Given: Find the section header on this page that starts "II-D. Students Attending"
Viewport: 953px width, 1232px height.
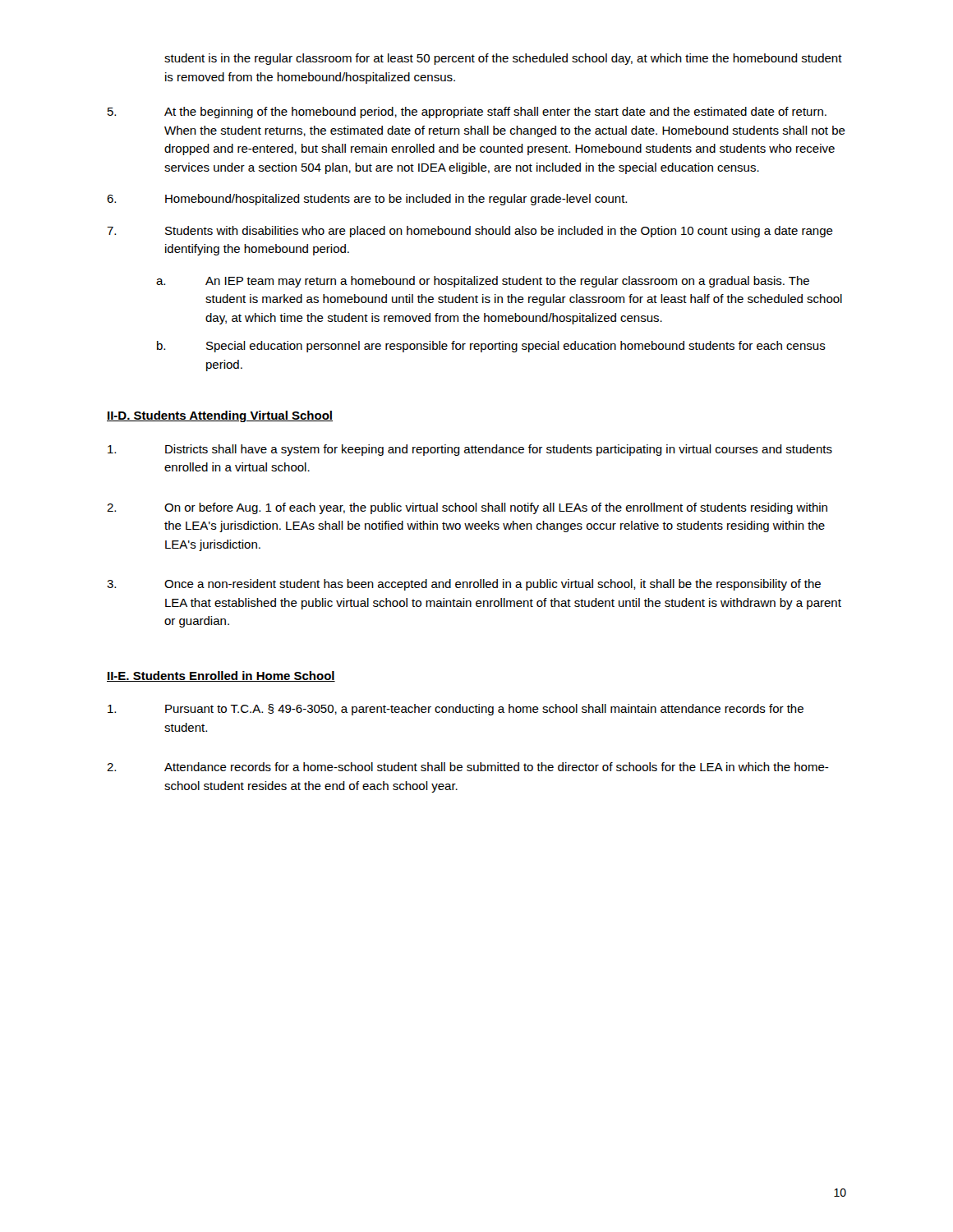Looking at the screenshot, I should 220,415.
